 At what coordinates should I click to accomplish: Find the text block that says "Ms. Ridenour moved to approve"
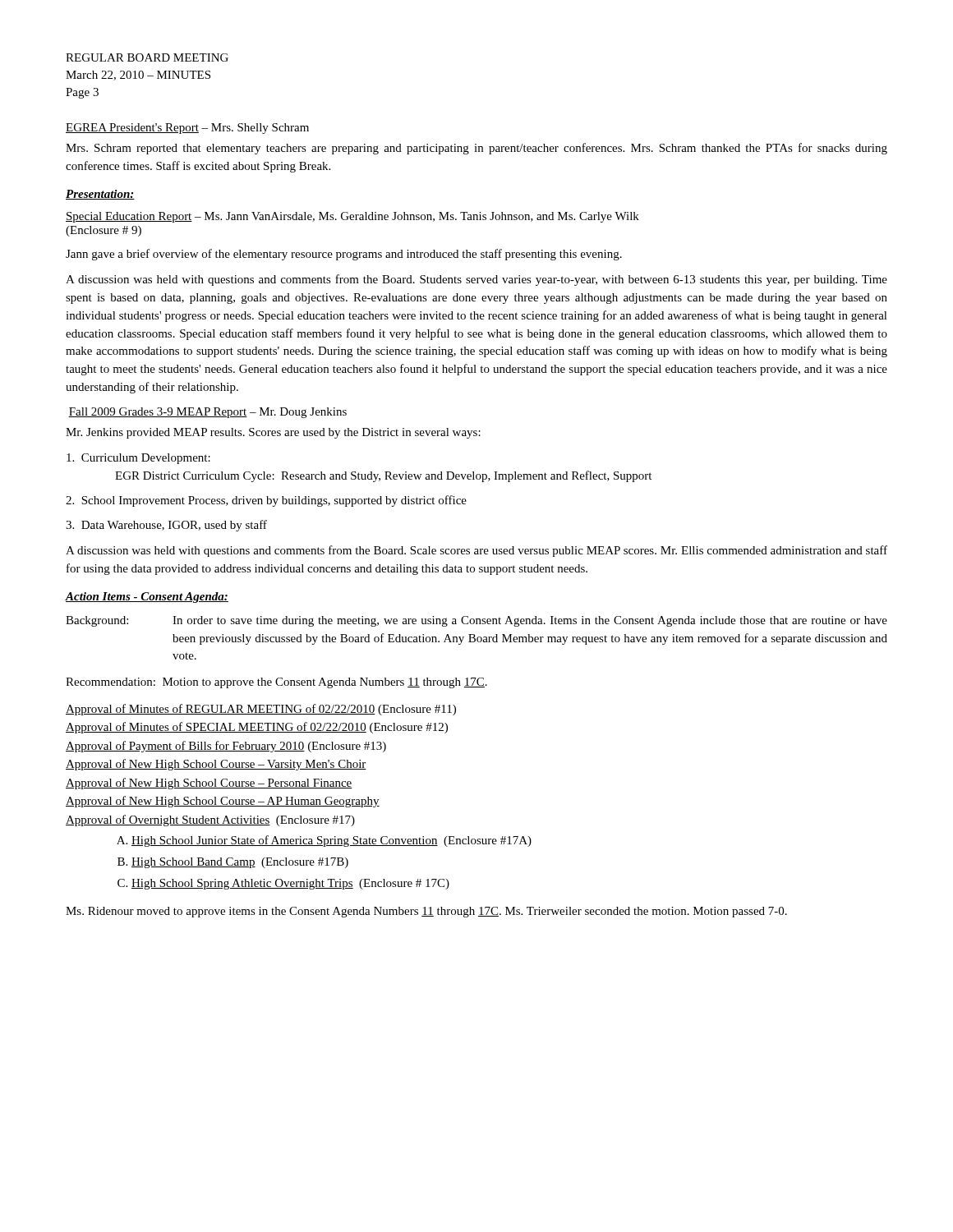point(476,911)
